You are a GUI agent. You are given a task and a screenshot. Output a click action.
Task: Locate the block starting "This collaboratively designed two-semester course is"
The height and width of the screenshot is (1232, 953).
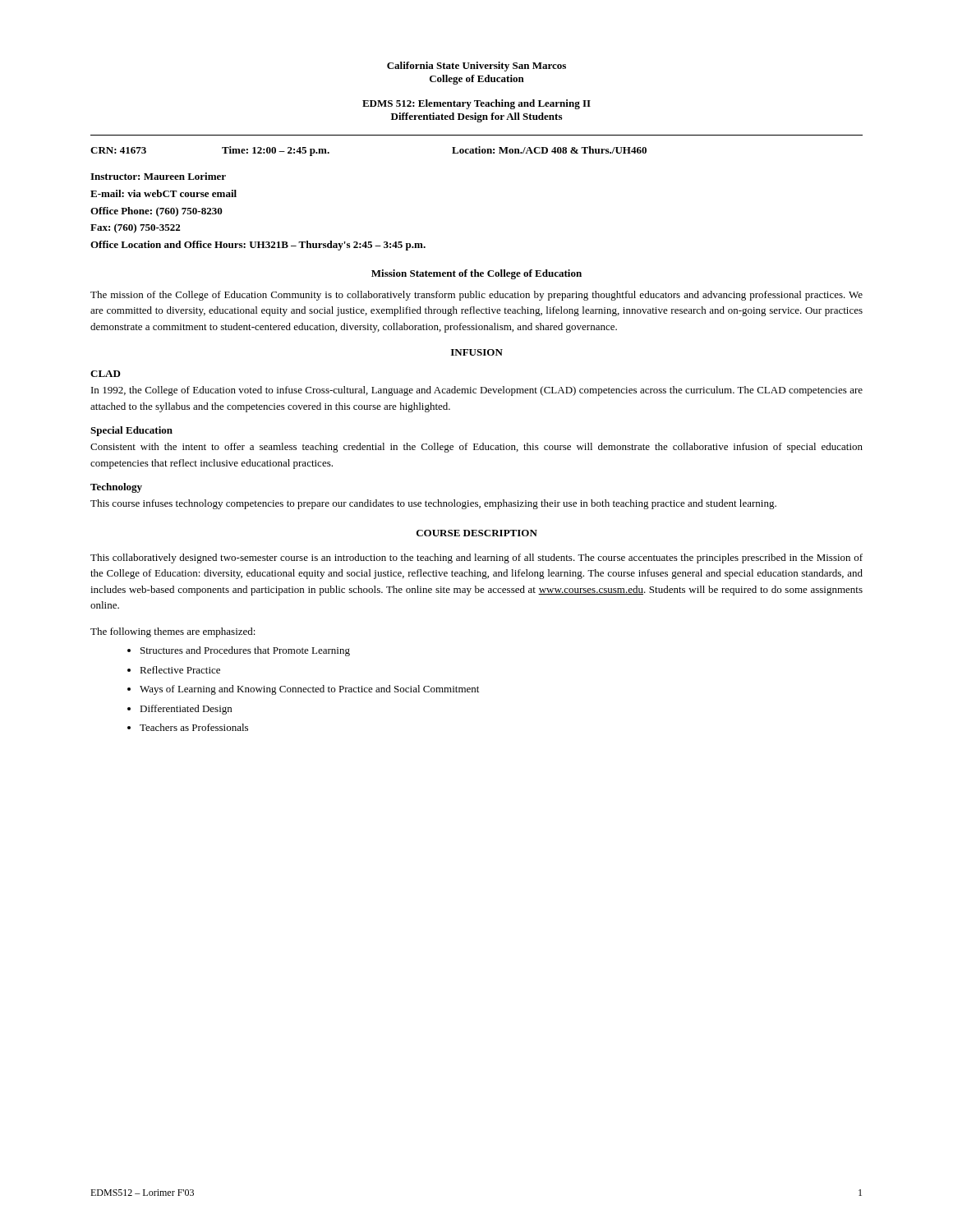(x=476, y=581)
